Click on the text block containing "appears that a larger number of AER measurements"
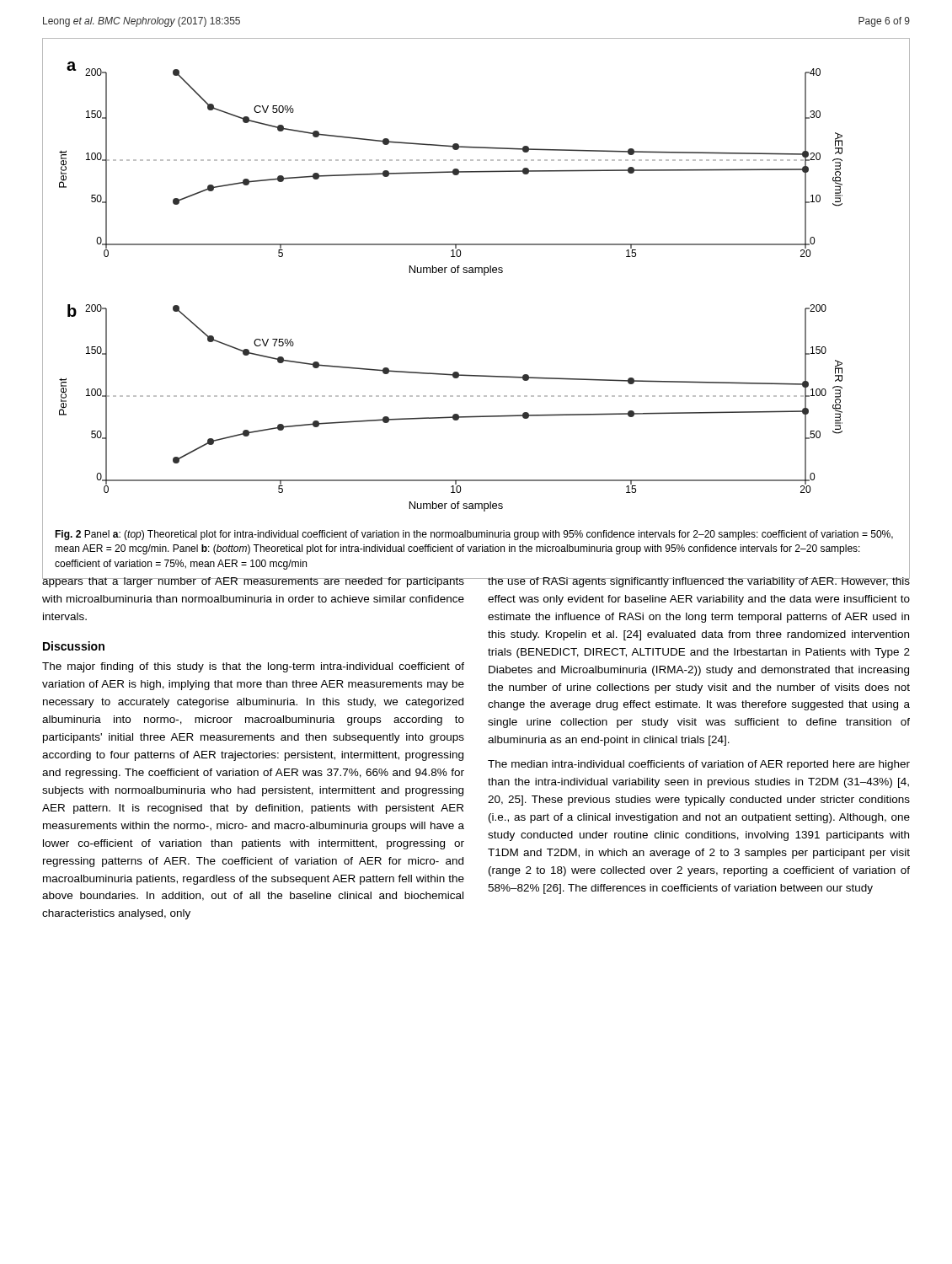The height and width of the screenshot is (1264, 952). [253, 599]
